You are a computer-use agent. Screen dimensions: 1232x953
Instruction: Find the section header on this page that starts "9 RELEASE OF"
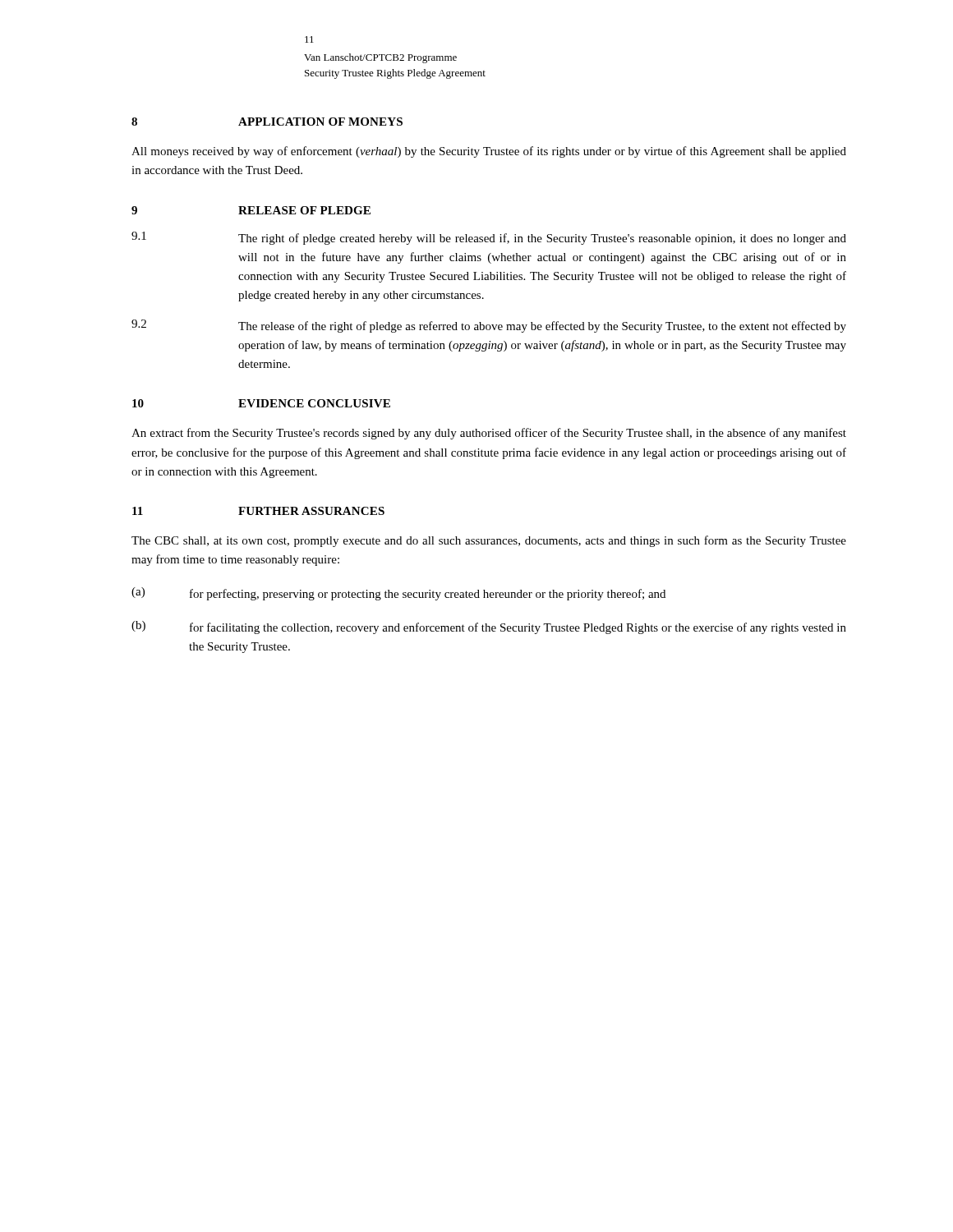[251, 210]
